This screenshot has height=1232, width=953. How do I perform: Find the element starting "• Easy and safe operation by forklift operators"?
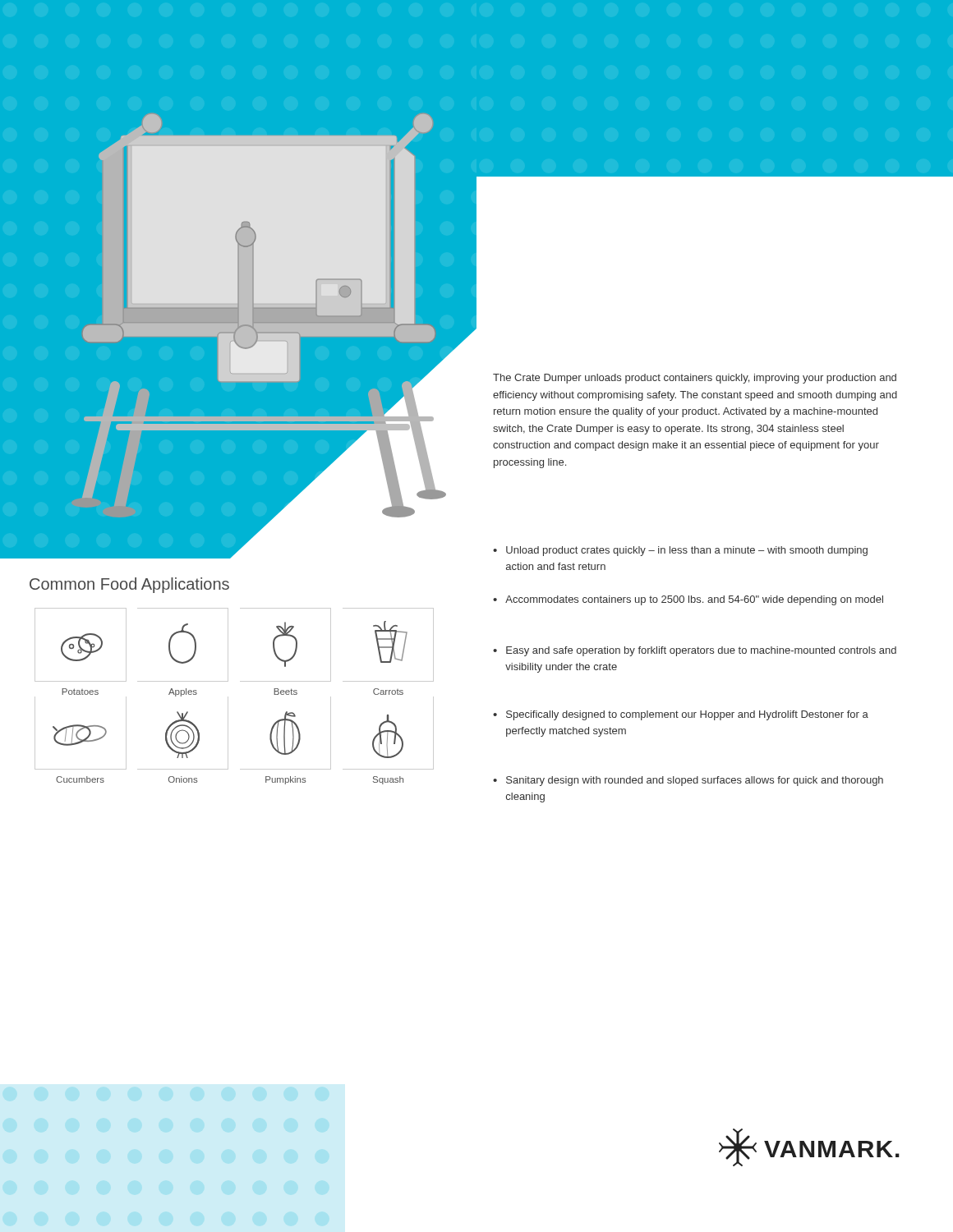pos(696,659)
